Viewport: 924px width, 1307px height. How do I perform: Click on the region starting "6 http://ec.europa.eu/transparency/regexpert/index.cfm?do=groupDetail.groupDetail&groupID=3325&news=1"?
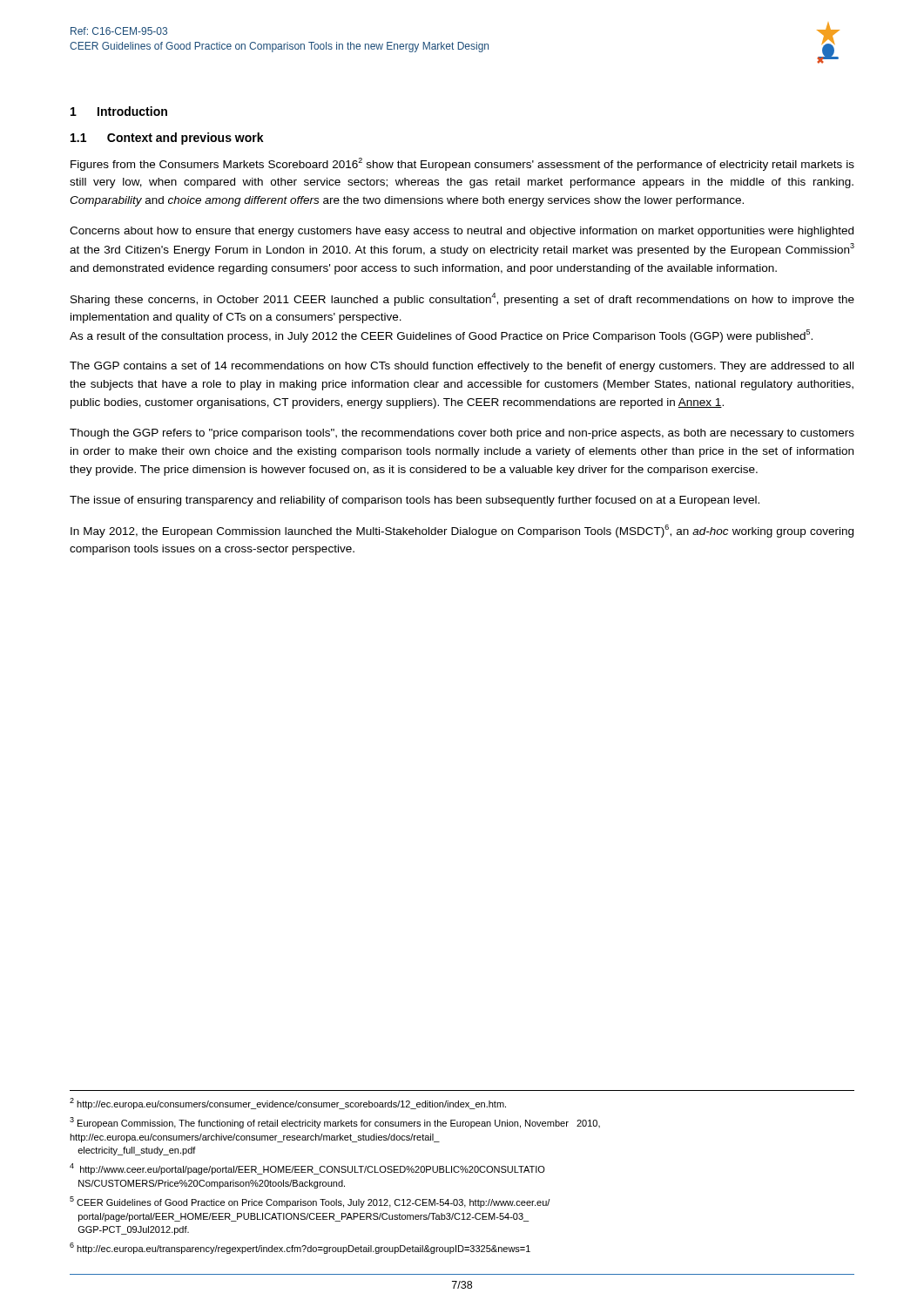tap(300, 1248)
